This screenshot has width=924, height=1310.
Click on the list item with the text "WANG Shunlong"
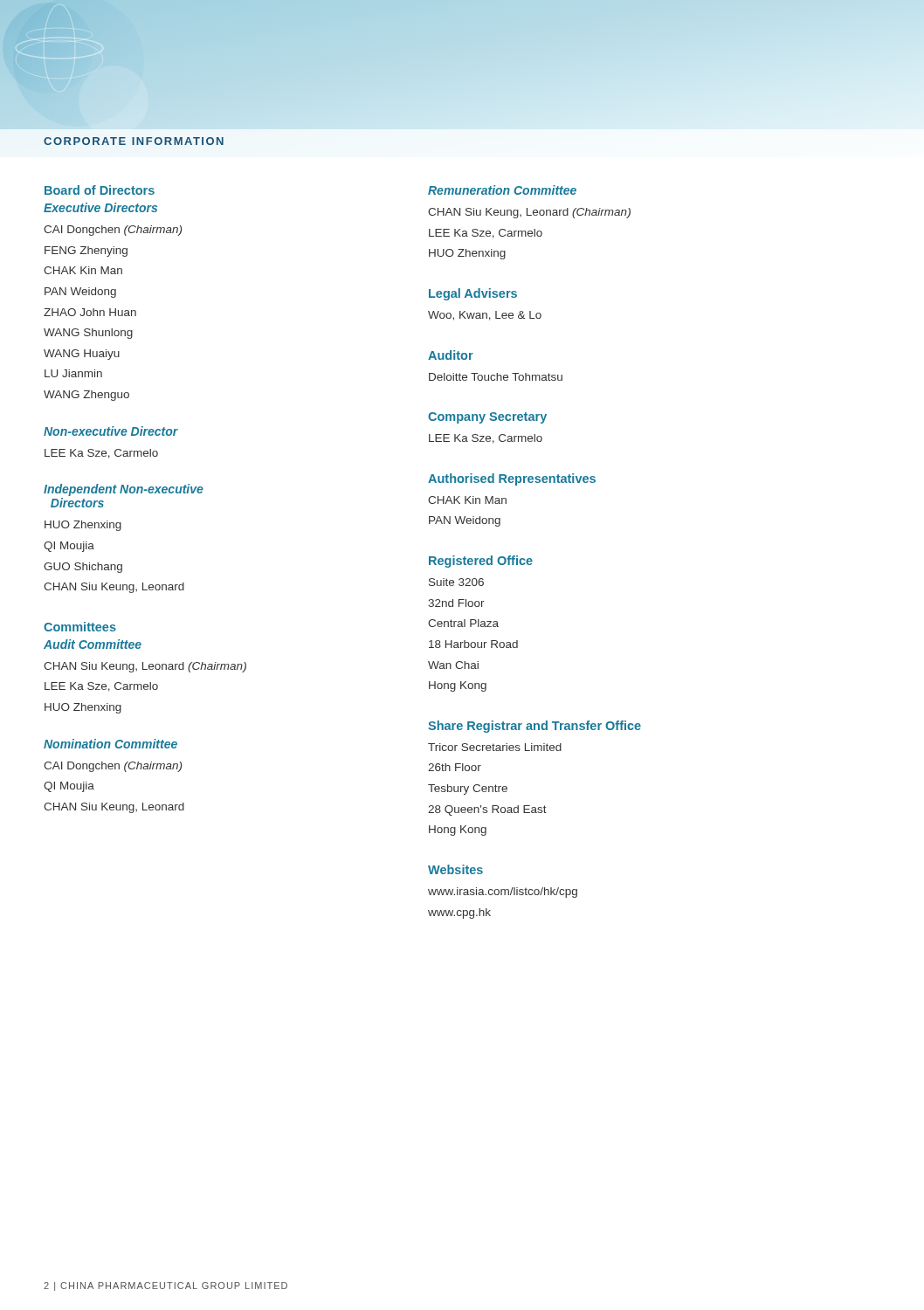tap(88, 332)
